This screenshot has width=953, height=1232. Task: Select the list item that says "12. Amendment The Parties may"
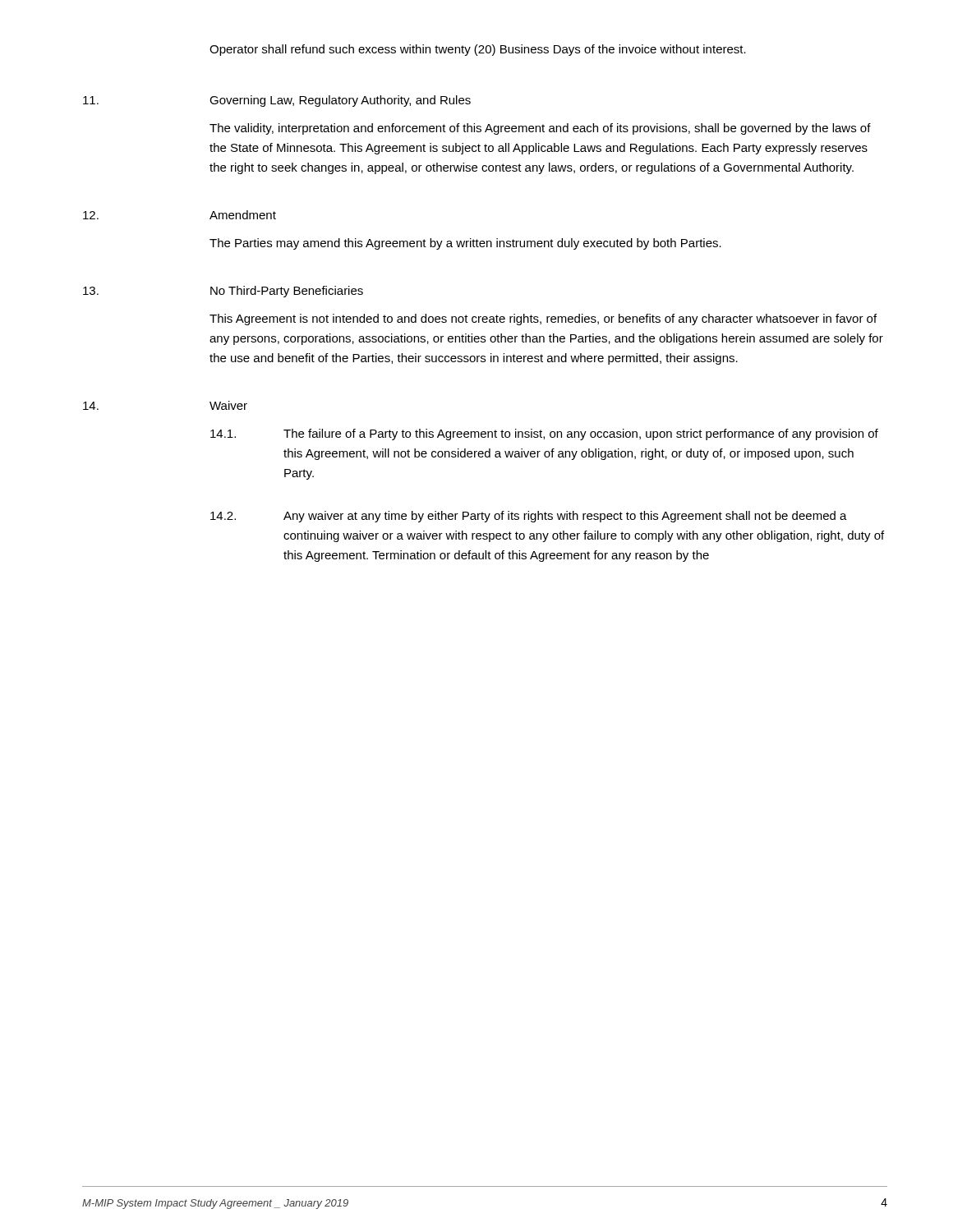click(485, 229)
